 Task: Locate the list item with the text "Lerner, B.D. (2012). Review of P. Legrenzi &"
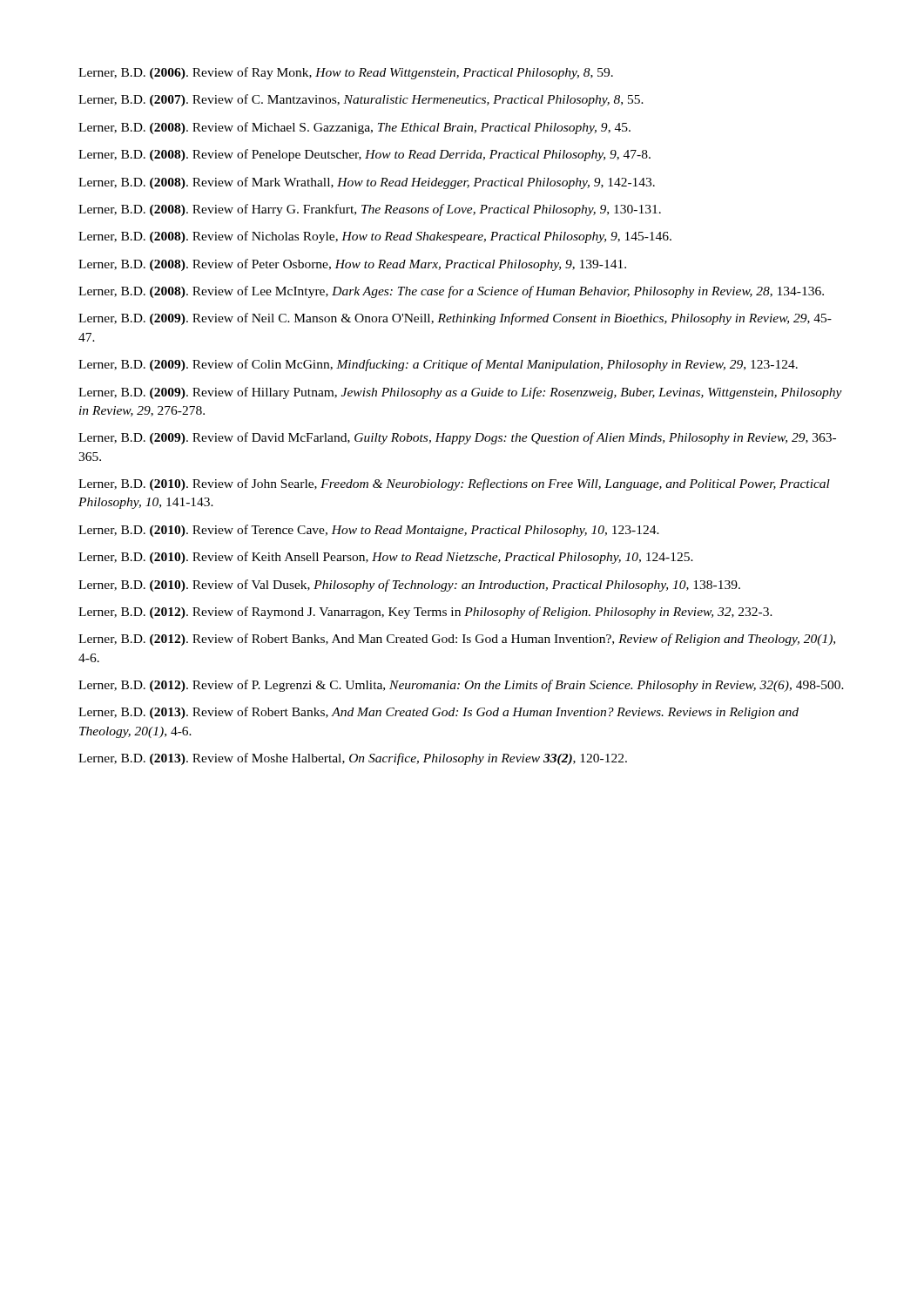461,684
